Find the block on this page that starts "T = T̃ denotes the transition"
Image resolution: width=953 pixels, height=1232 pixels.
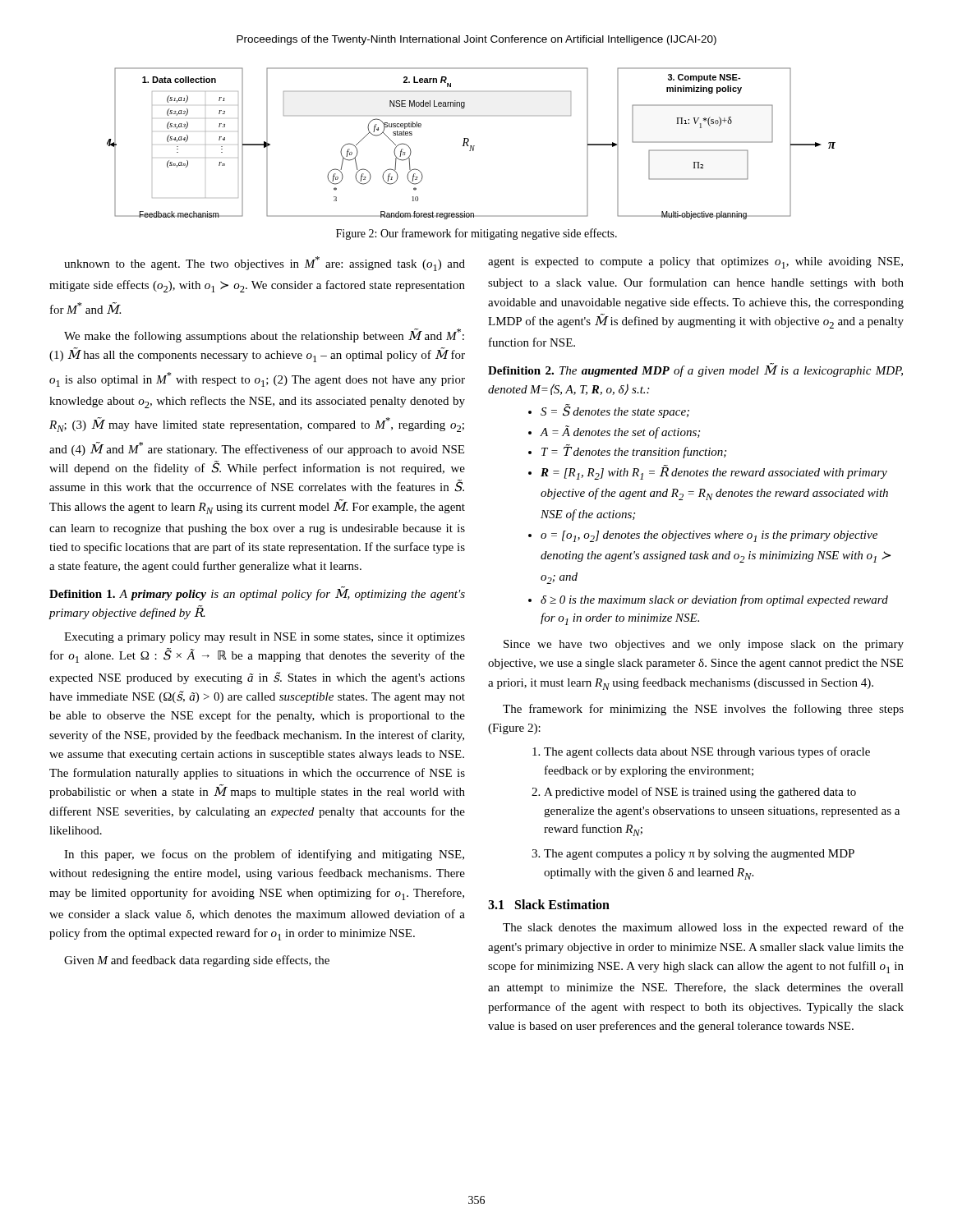[634, 452]
